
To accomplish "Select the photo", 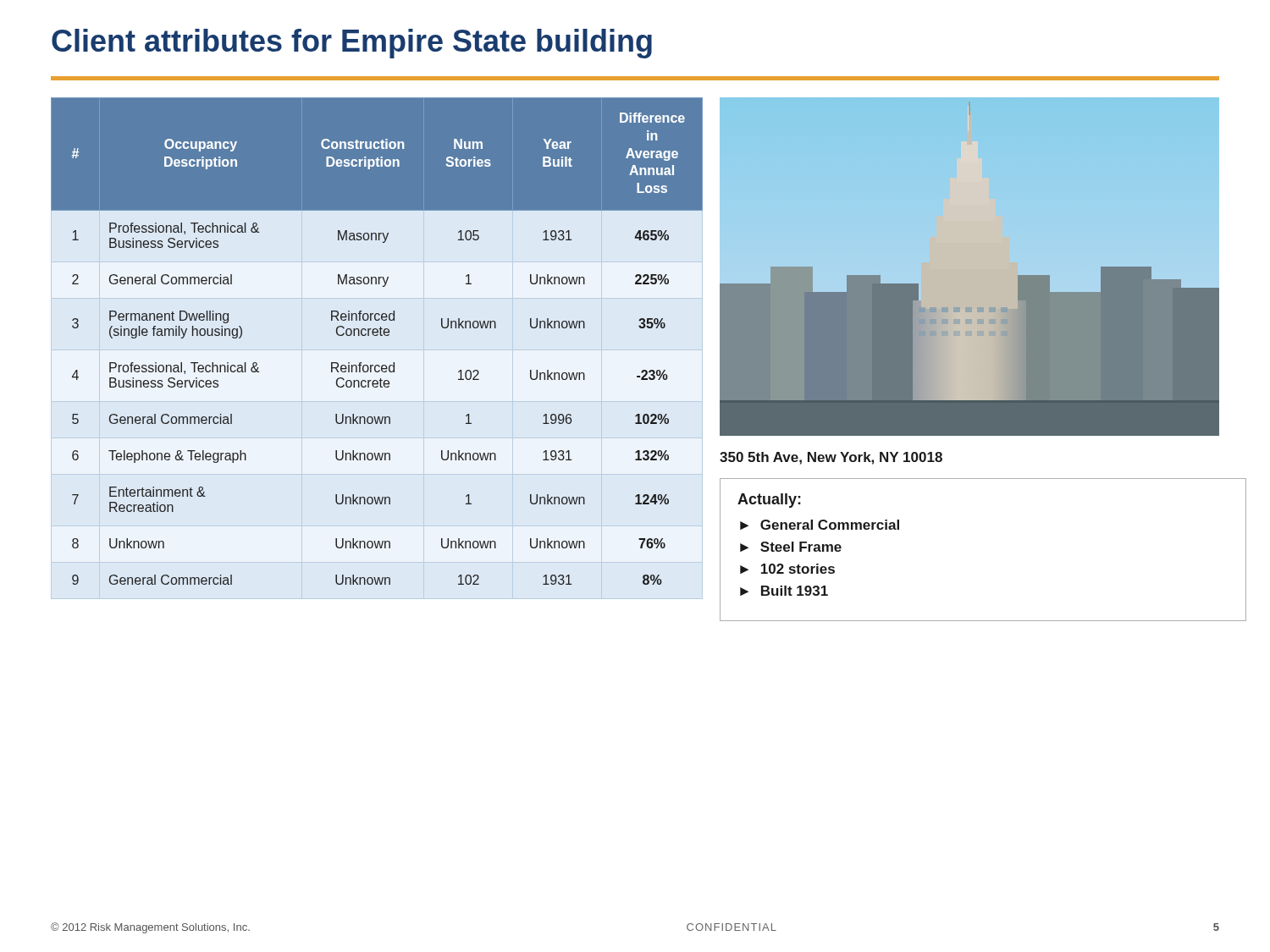I will [969, 267].
